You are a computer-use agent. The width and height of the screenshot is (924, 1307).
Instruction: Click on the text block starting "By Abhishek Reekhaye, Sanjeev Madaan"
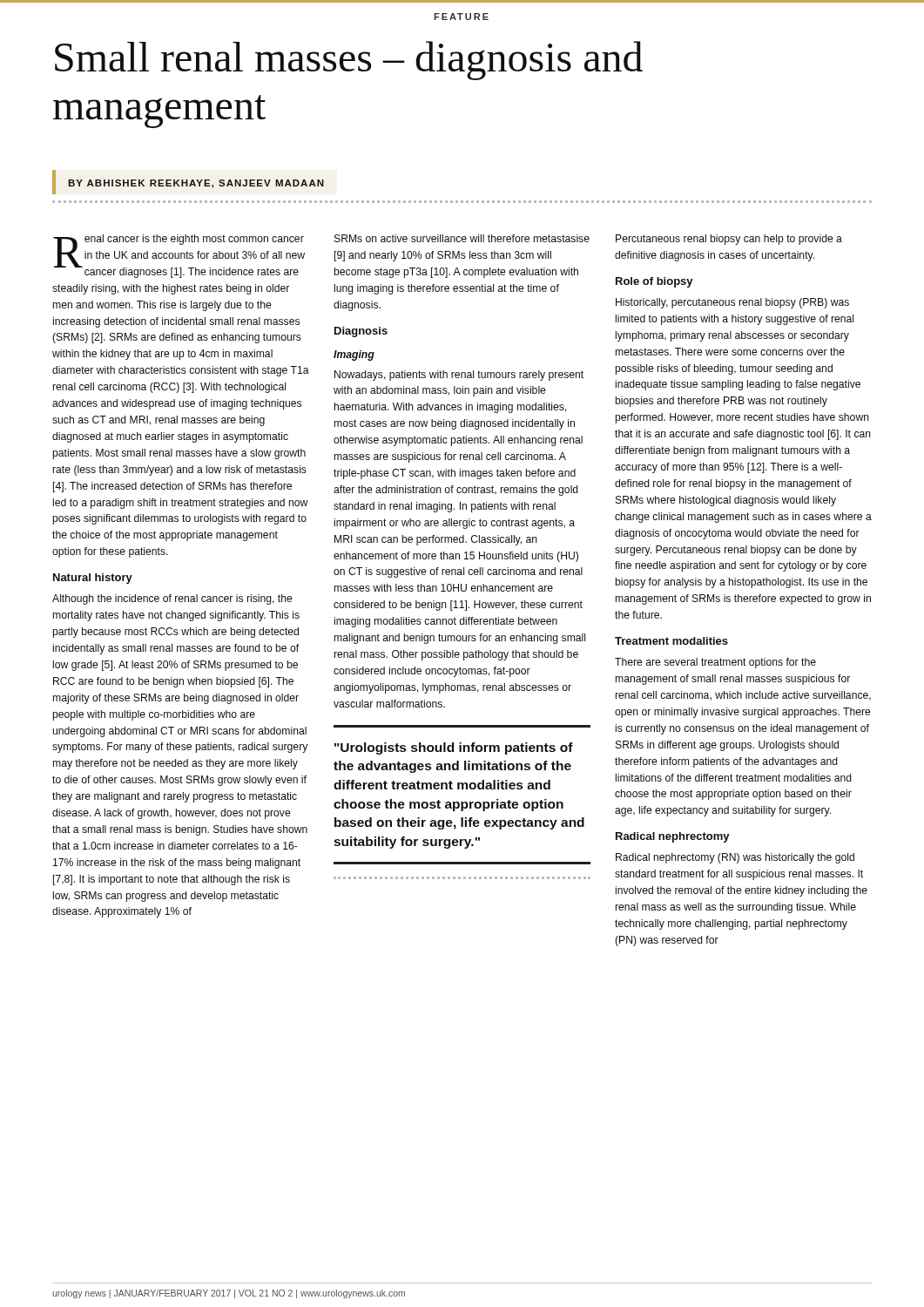click(195, 182)
